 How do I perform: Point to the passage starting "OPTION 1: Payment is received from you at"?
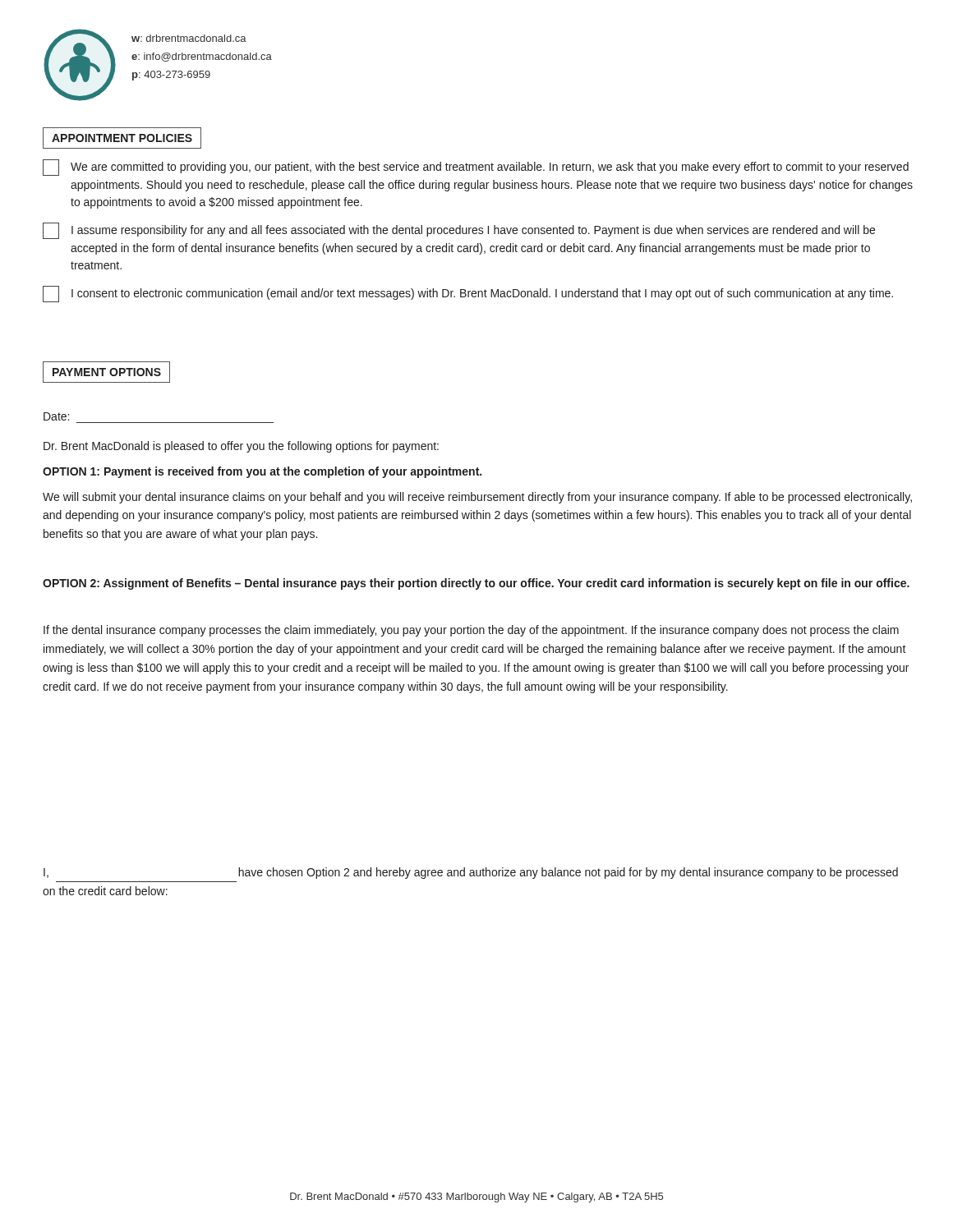pos(263,471)
